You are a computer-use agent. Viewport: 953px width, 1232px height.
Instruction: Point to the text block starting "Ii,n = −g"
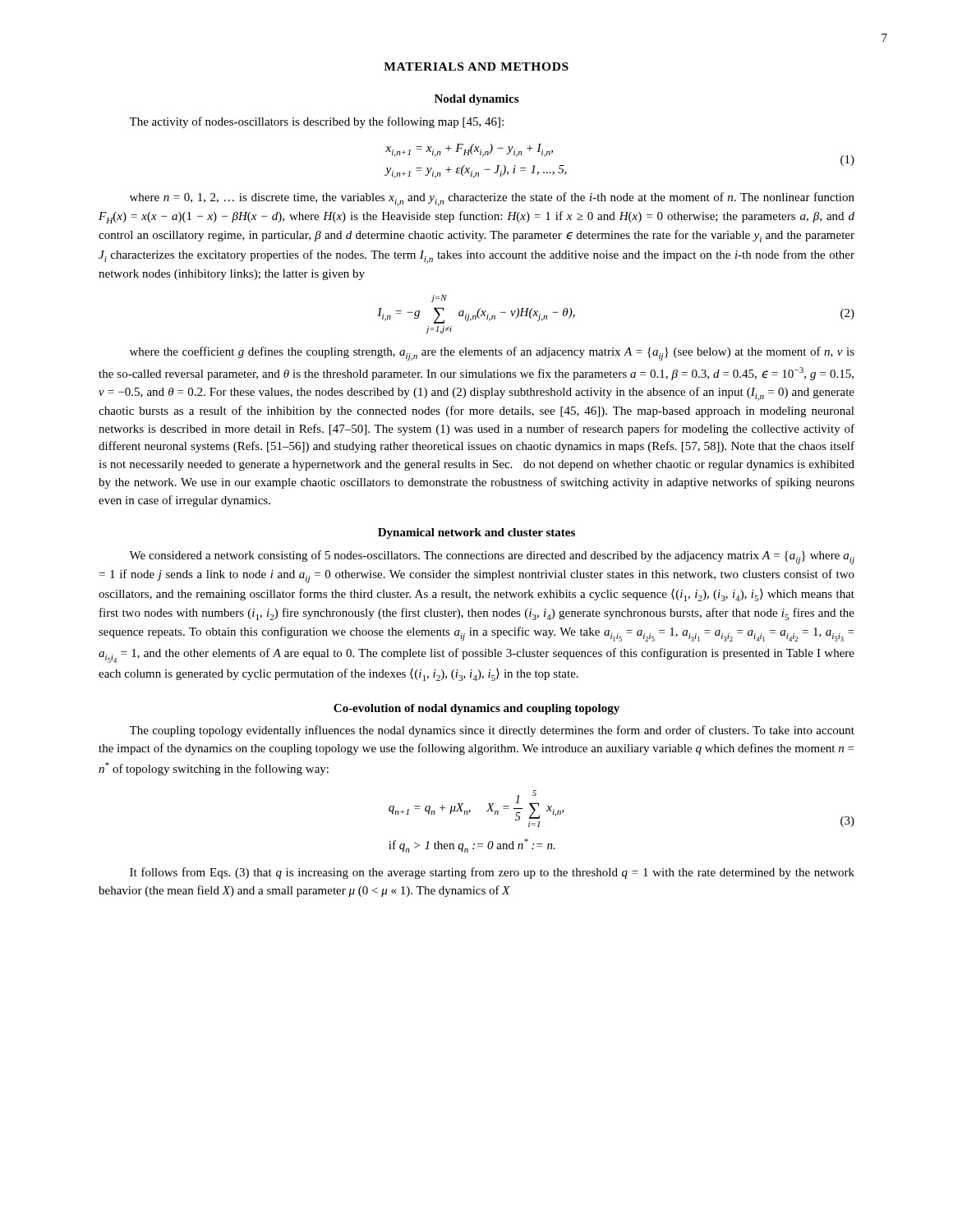[476, 313]
